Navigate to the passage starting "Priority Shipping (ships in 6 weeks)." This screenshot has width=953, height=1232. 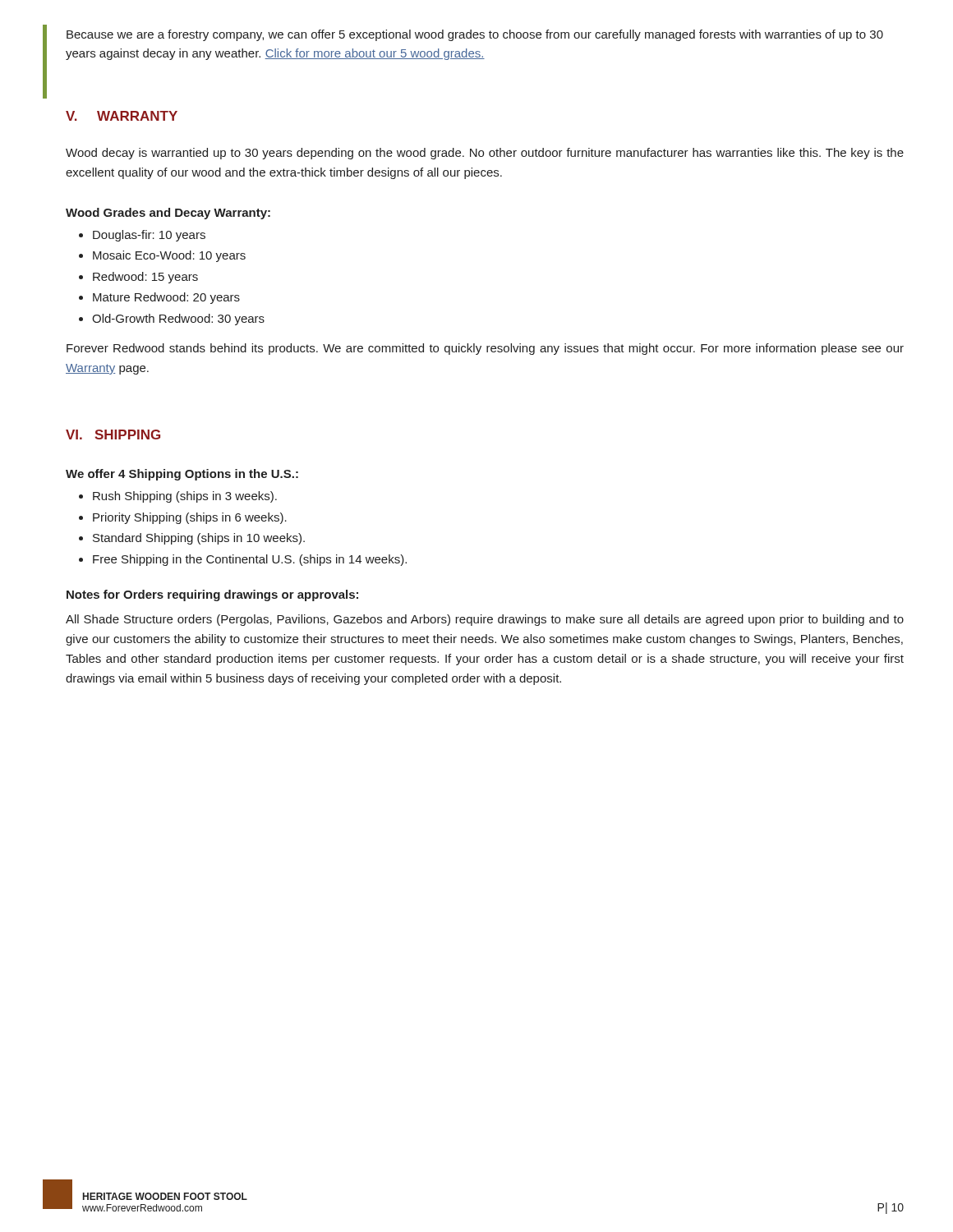(190, 517)
